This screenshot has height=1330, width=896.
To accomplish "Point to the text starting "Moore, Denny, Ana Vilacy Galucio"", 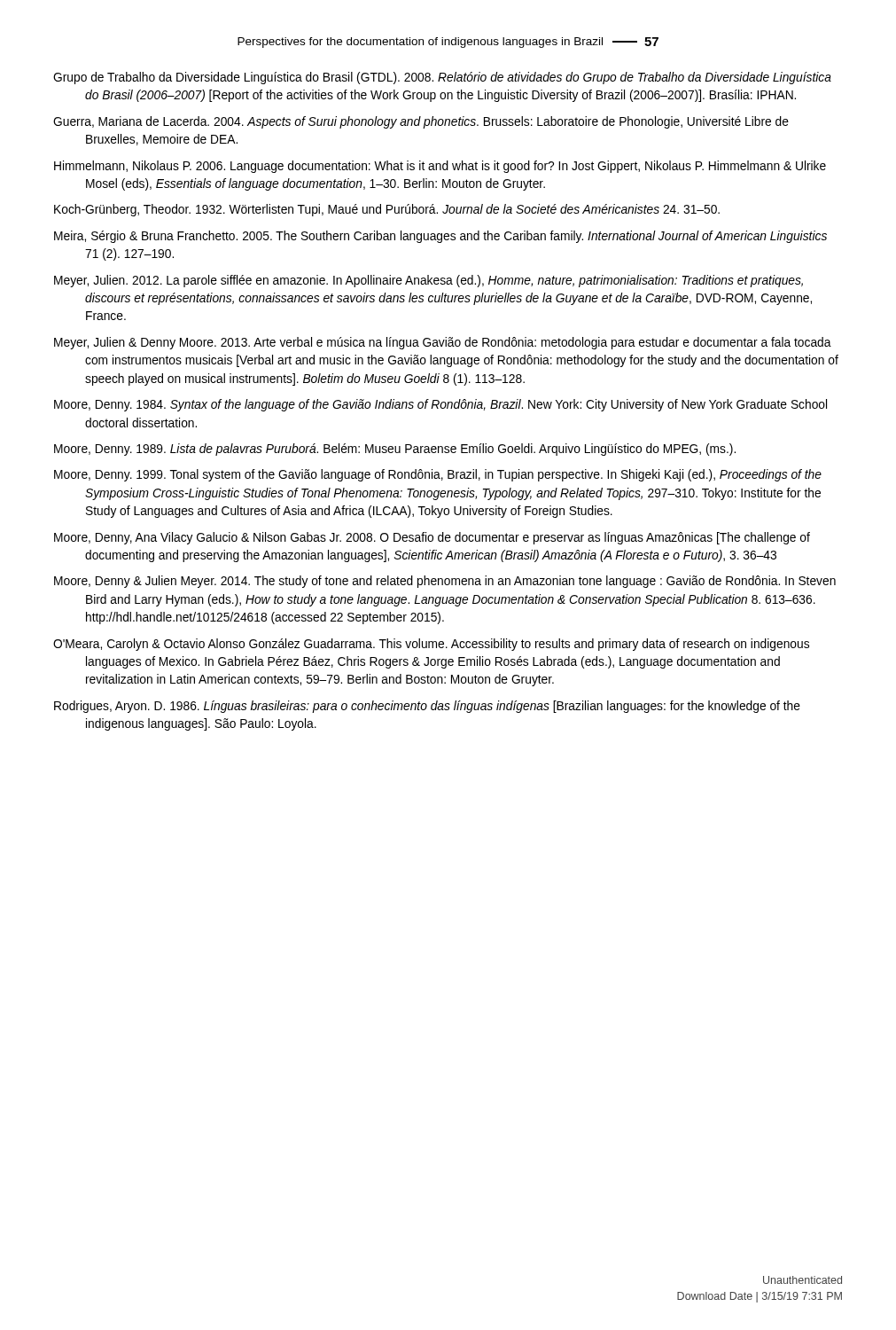I will (x=432, y=546).
